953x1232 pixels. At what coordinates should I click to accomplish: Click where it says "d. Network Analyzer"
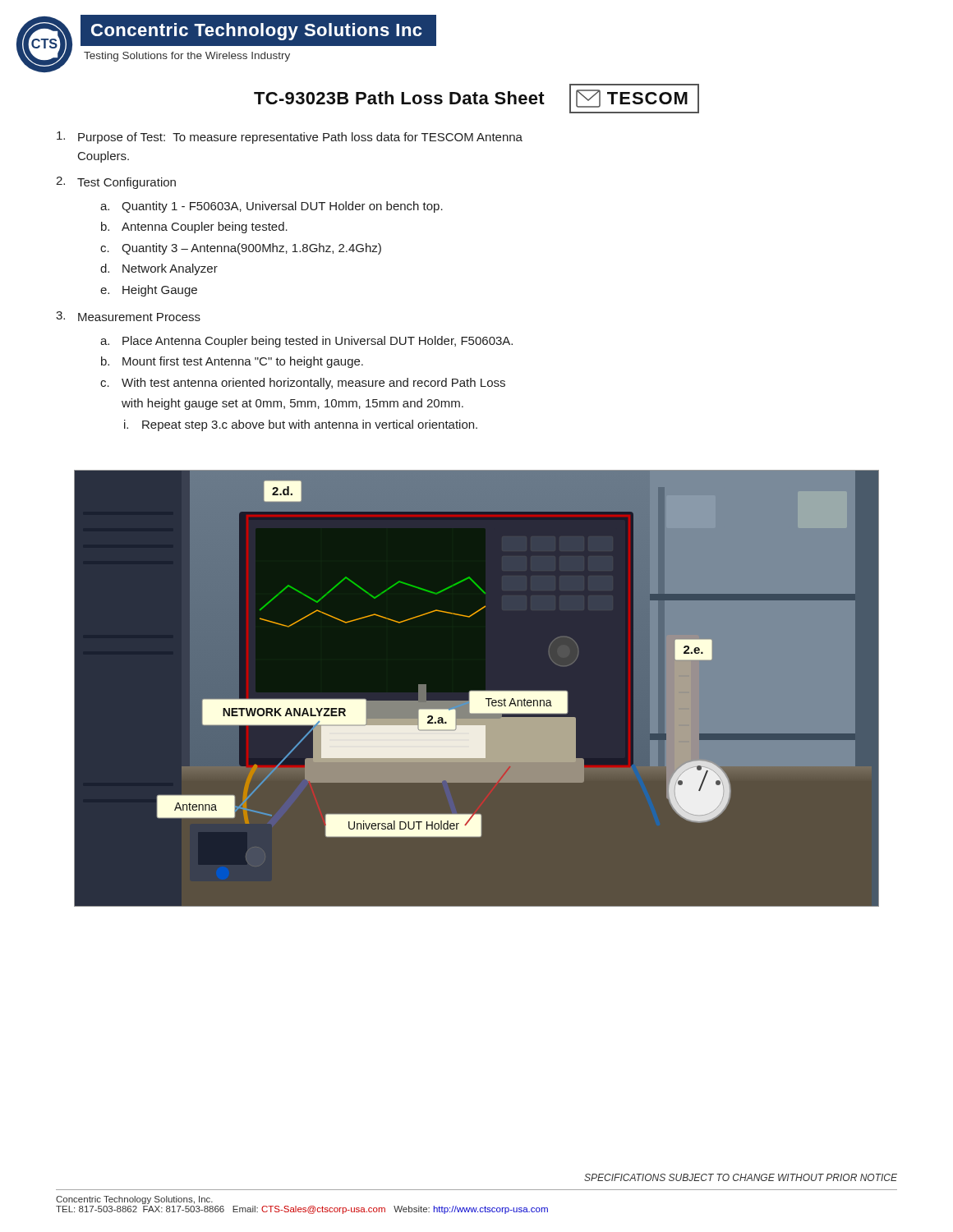tap(159, 268)
